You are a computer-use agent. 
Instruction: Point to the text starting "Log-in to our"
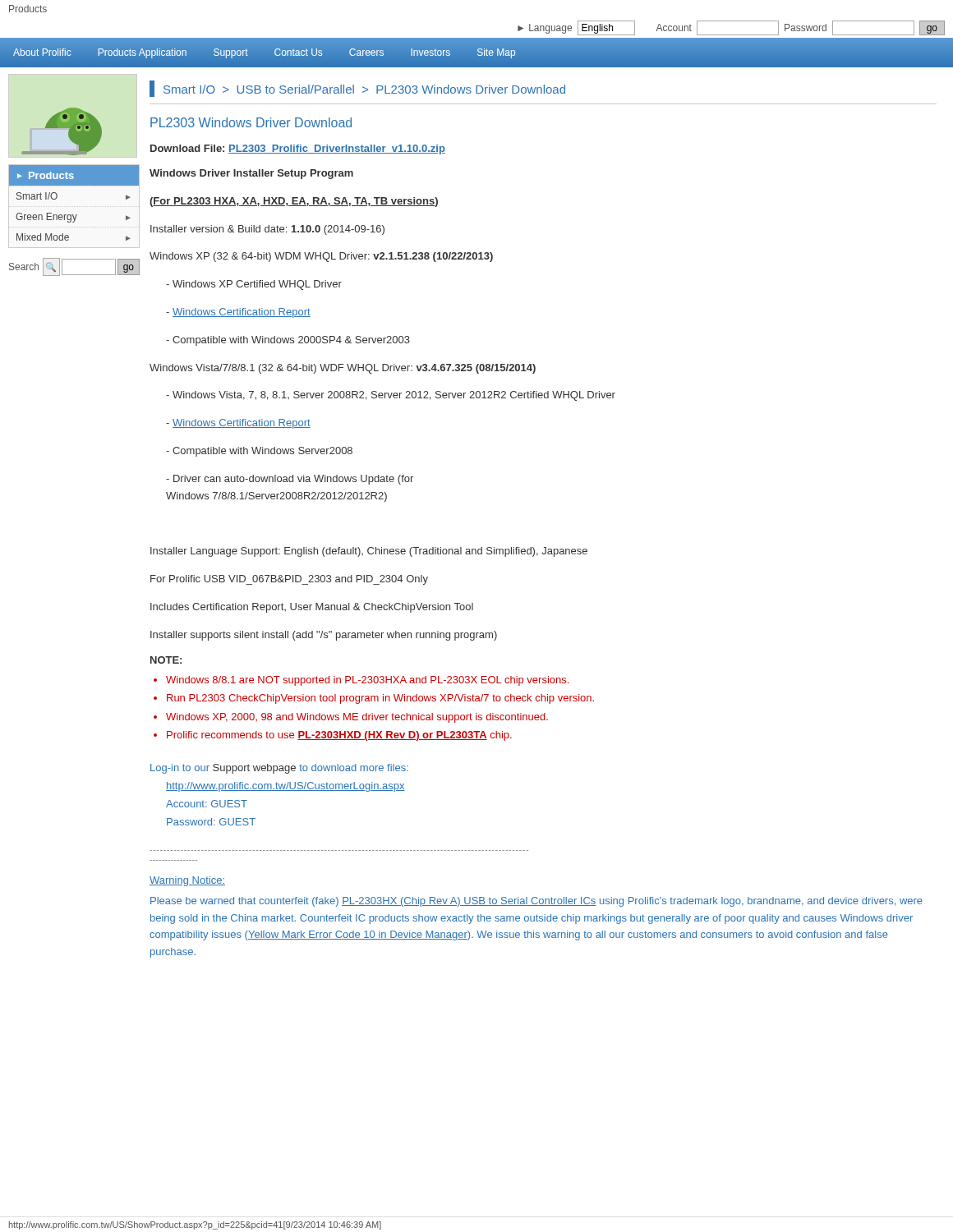point(279,769)
